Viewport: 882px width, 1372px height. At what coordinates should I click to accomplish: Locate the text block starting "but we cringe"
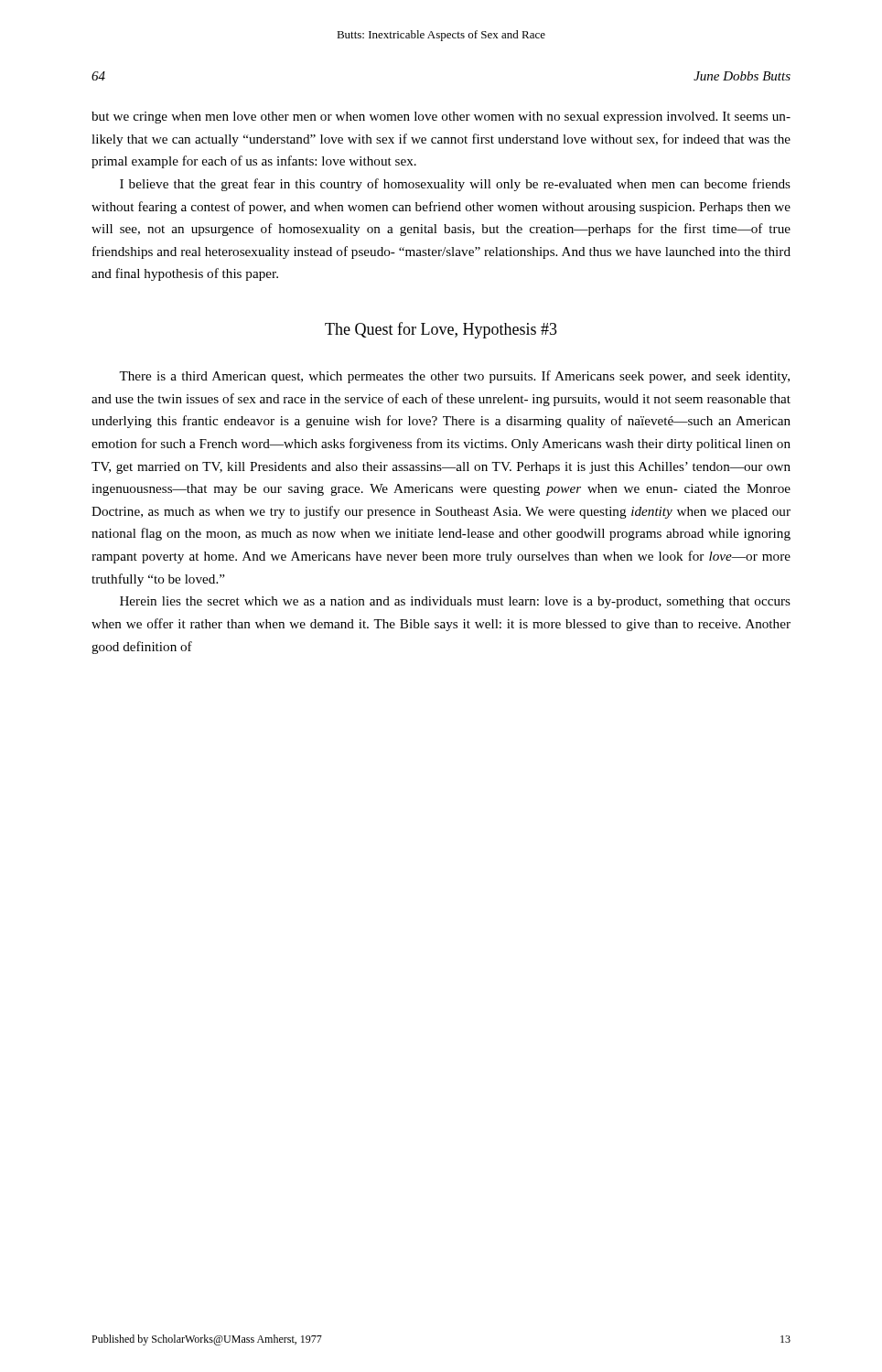[441, 195]
